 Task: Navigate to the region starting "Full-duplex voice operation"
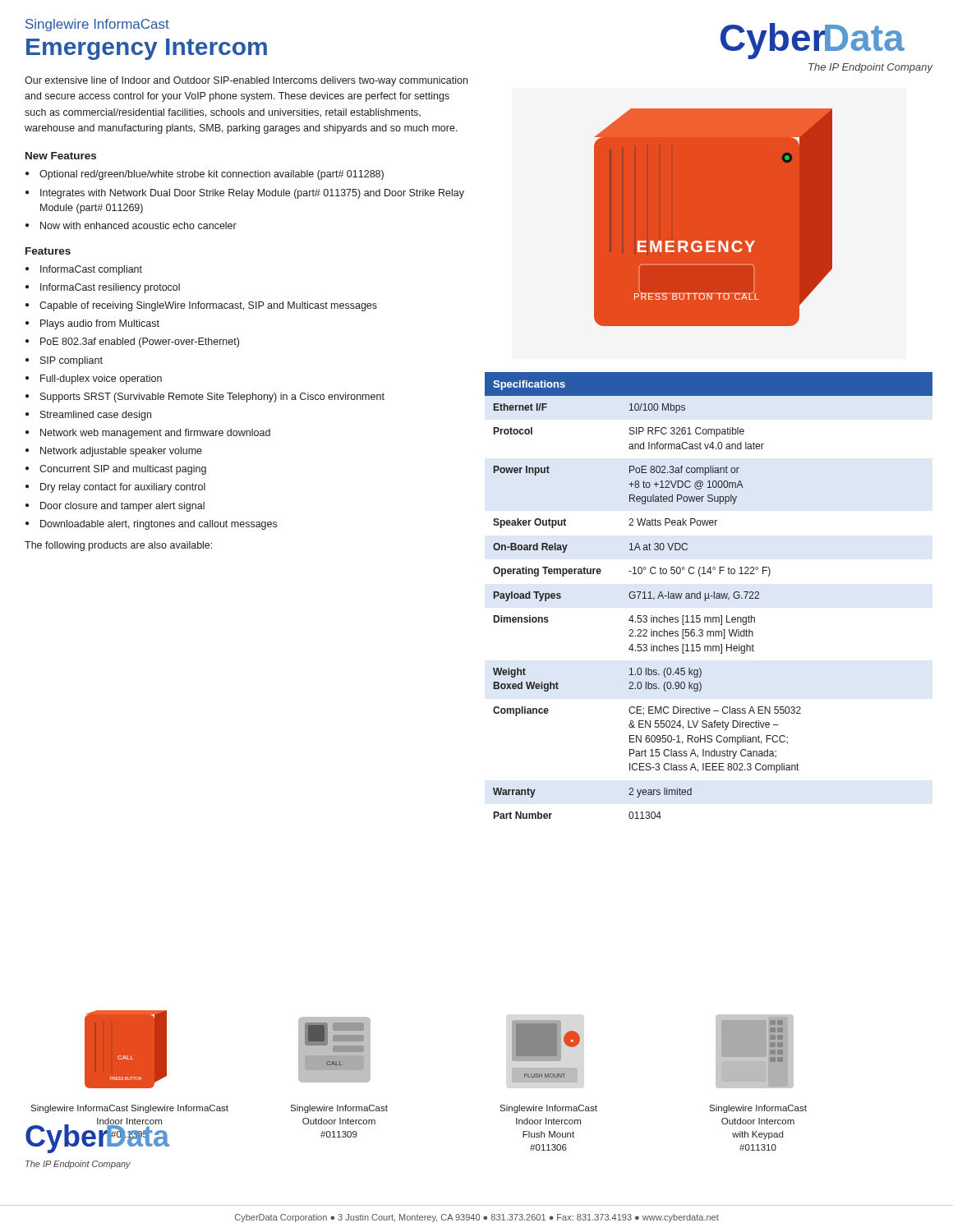coord(101,378)
